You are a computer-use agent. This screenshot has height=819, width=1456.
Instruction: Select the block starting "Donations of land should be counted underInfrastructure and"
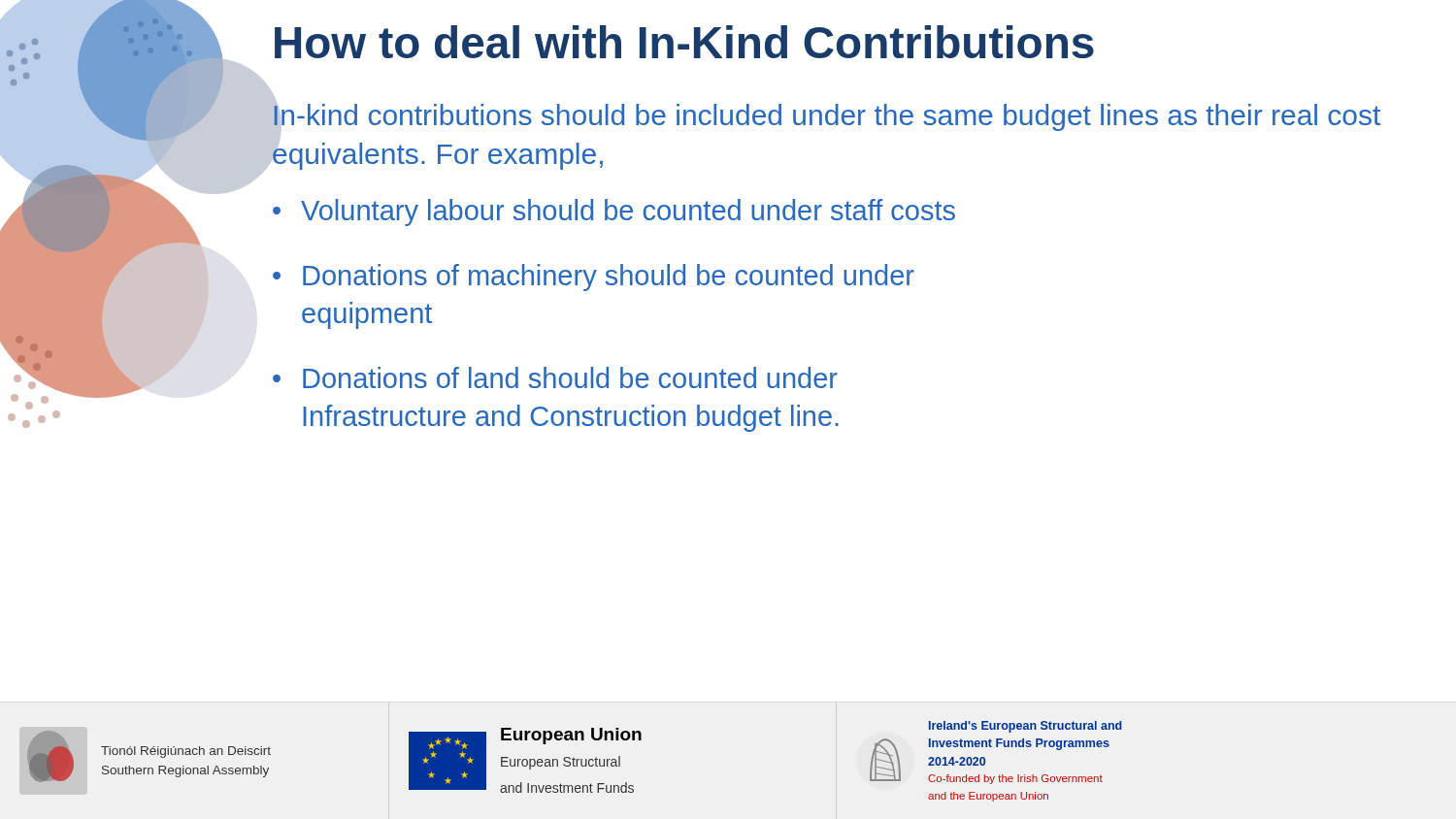pyautogui.click(x=571, y=398)
